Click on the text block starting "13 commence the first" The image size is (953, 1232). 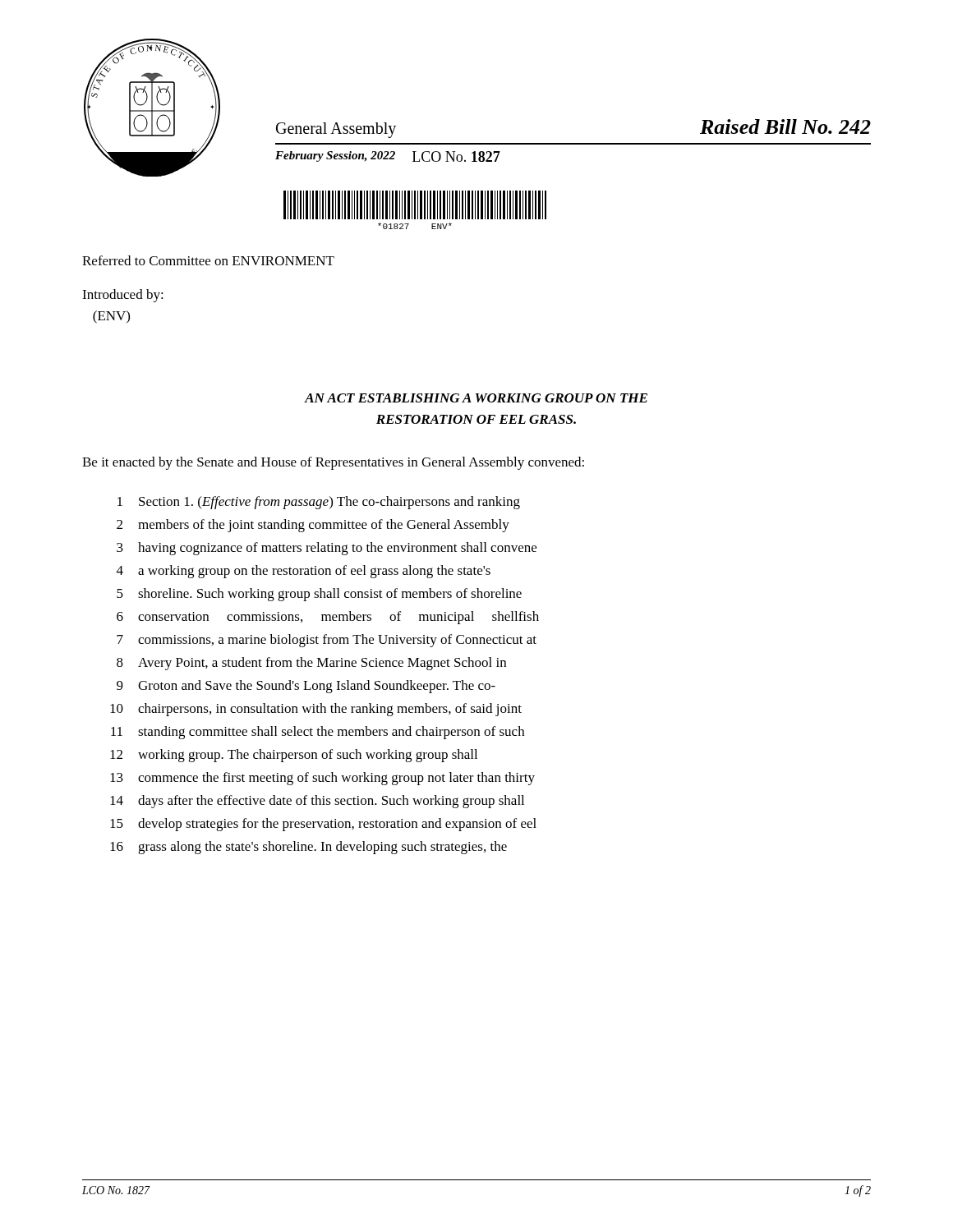476,778
